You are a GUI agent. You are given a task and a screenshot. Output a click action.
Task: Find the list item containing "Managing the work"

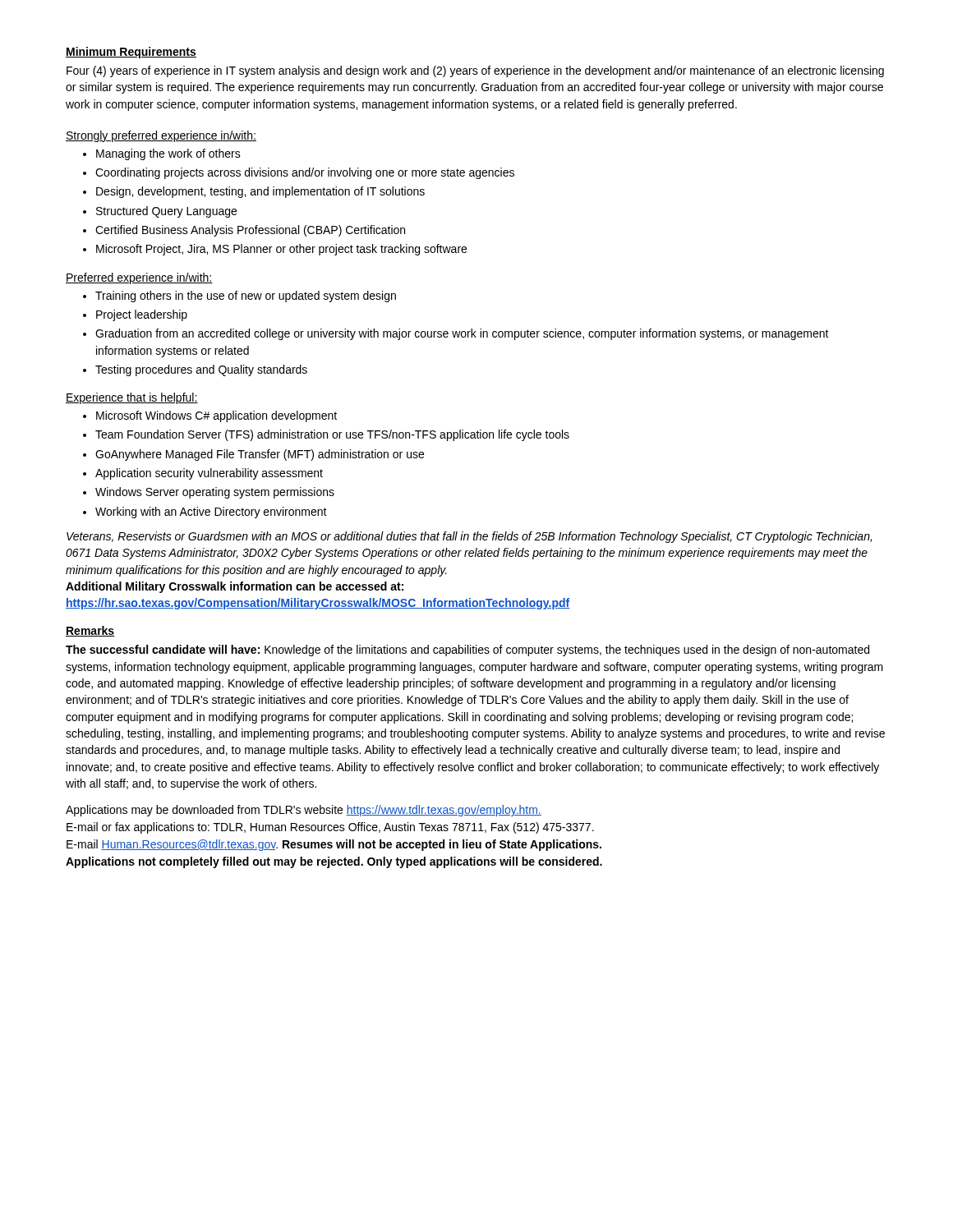point(168,154)
